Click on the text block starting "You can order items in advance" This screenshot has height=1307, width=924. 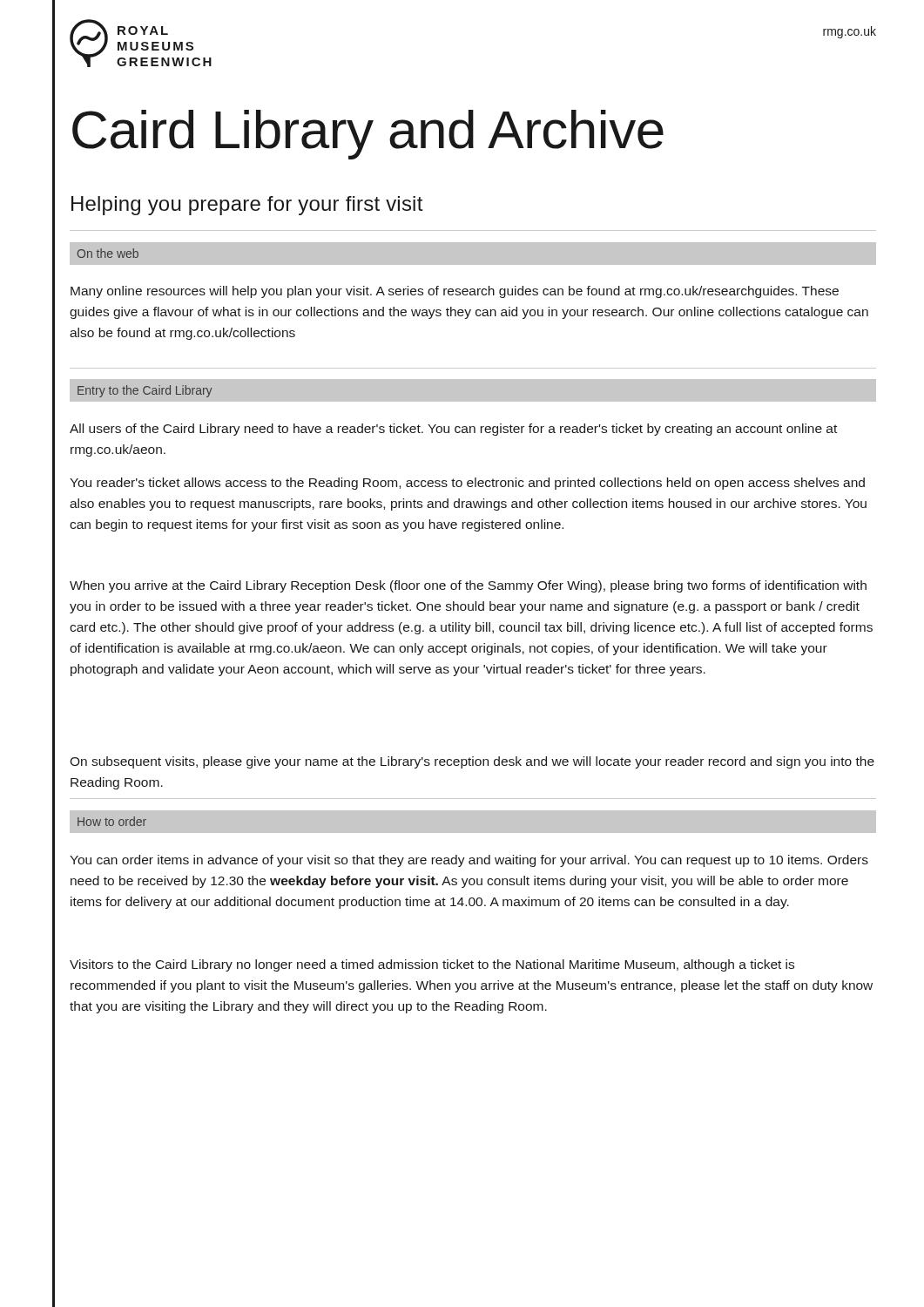click(x=469, y=881)
